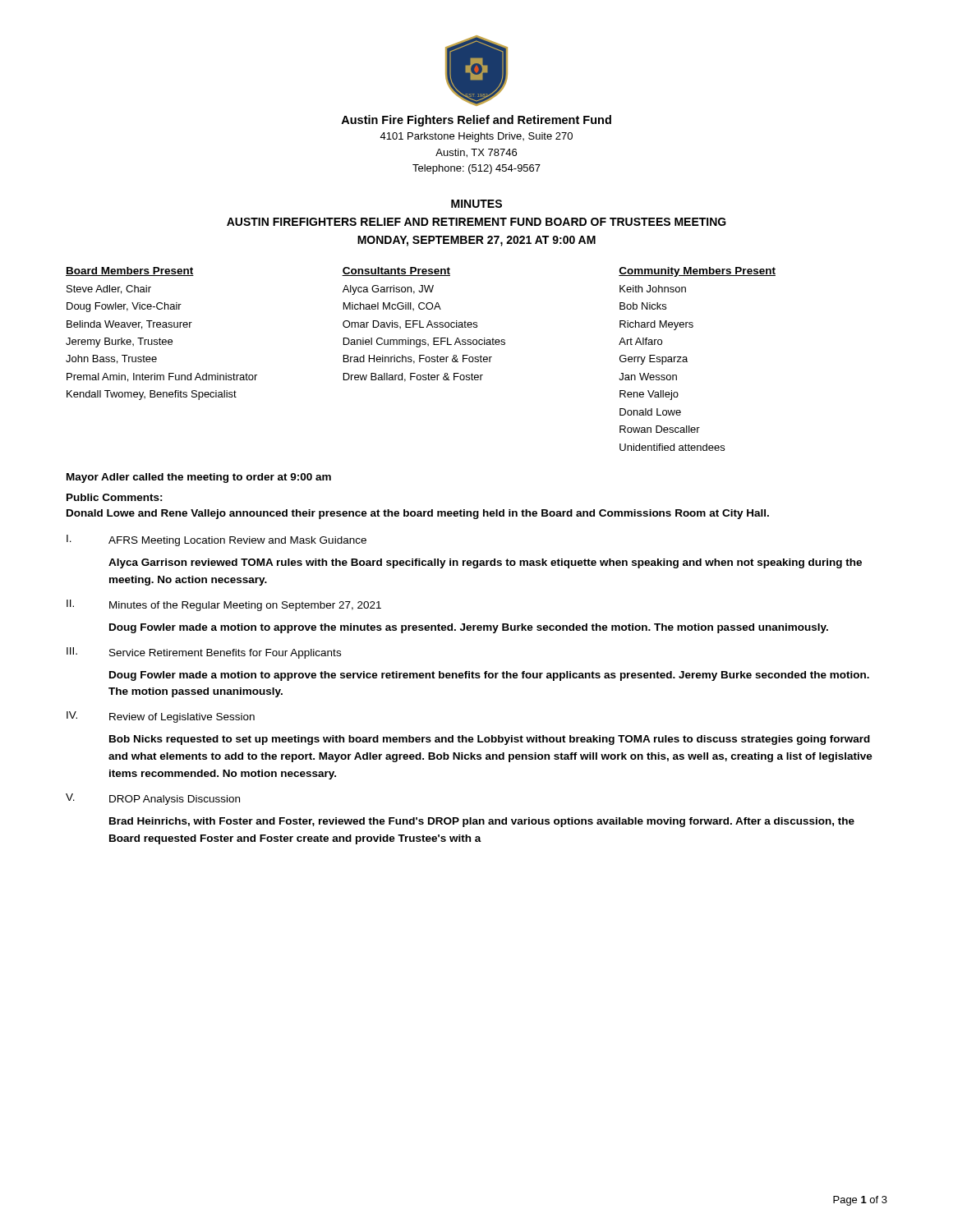Point to the block beginning "Bob Nicks requested"
953x1232 pixels.
tap(490, 756)
